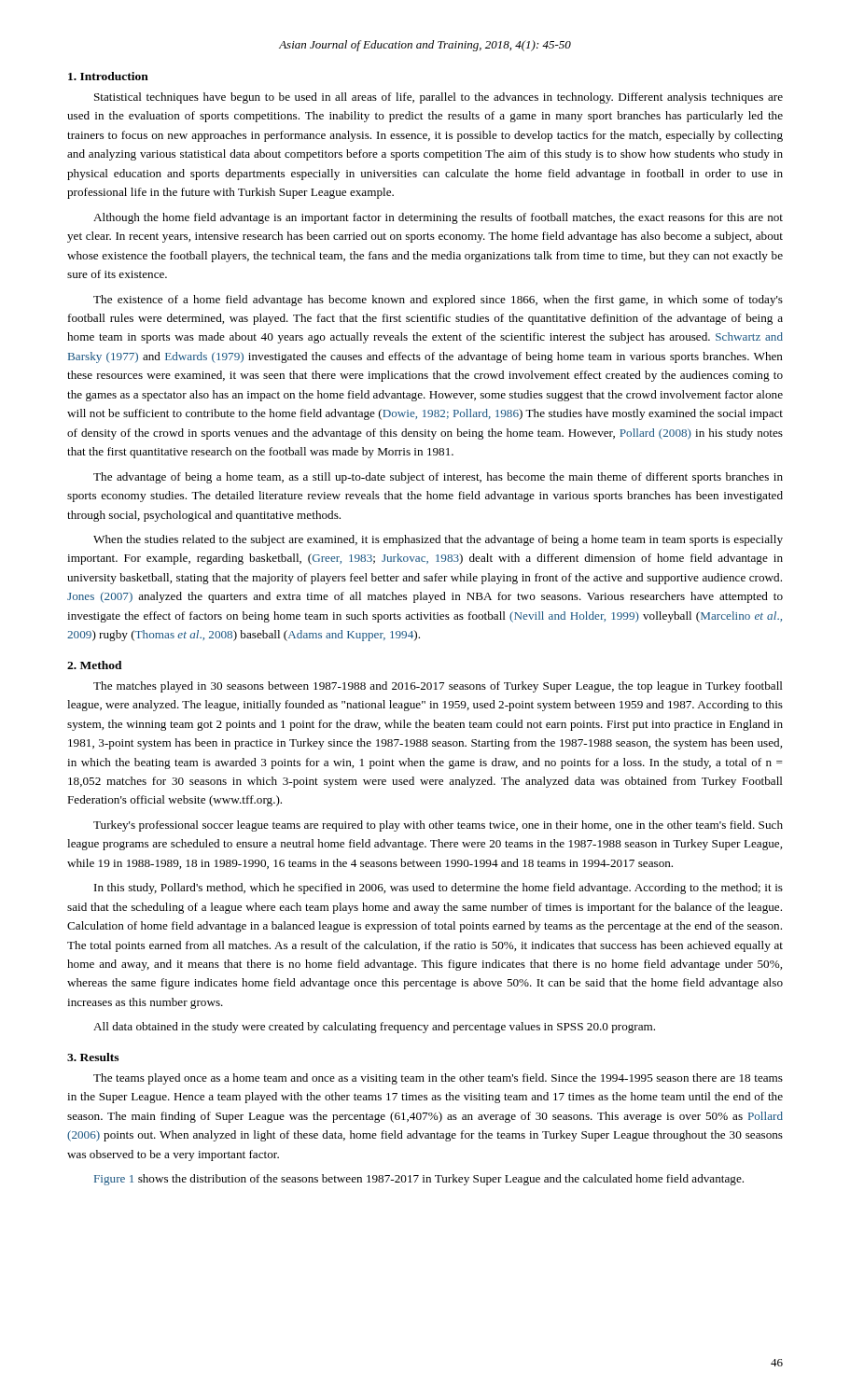Click on the passage starting "3. Results"
This screenshot has height=1400, width=850.
point(93,1057)
